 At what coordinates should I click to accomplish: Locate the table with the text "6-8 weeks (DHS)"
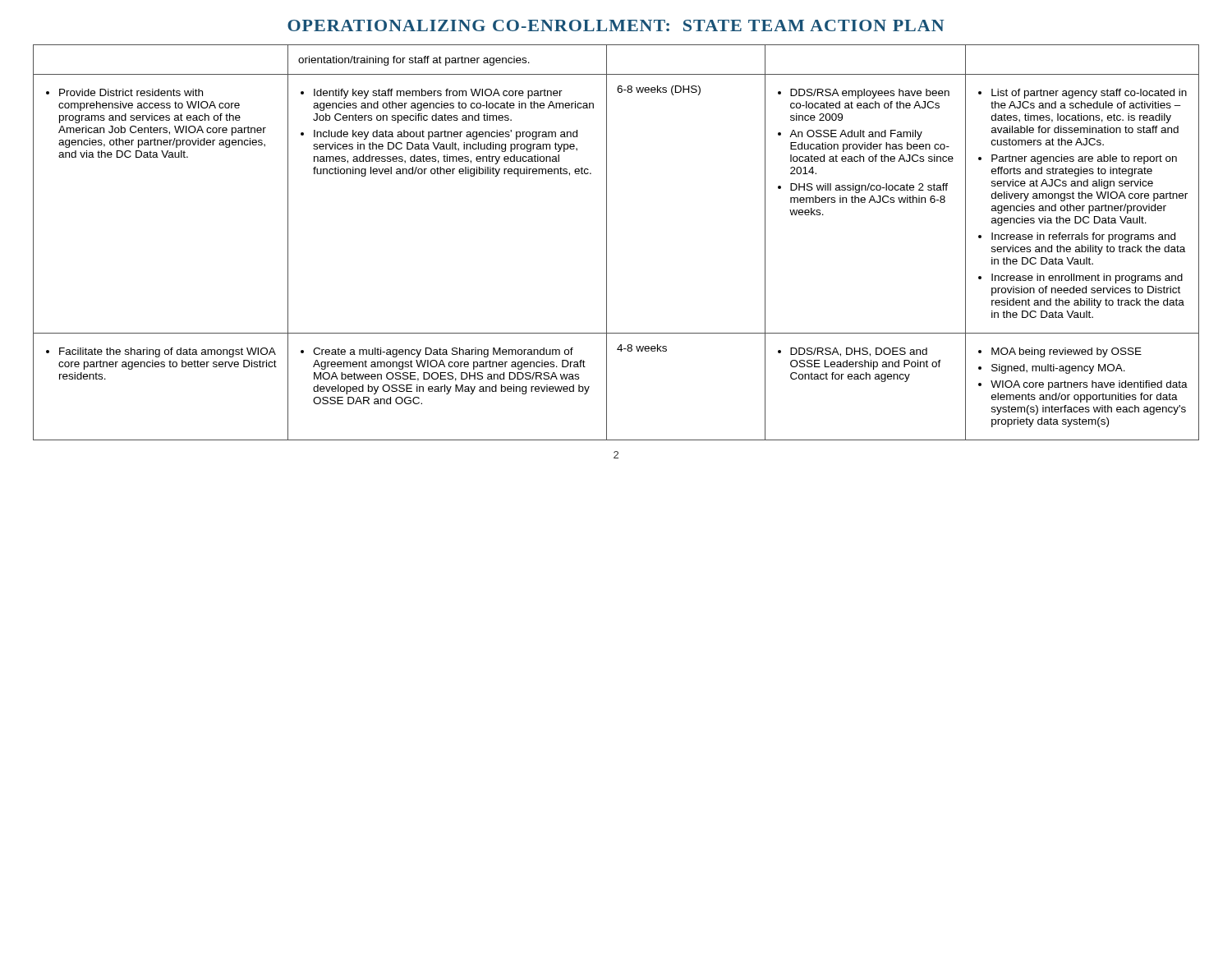coord(616,242)
